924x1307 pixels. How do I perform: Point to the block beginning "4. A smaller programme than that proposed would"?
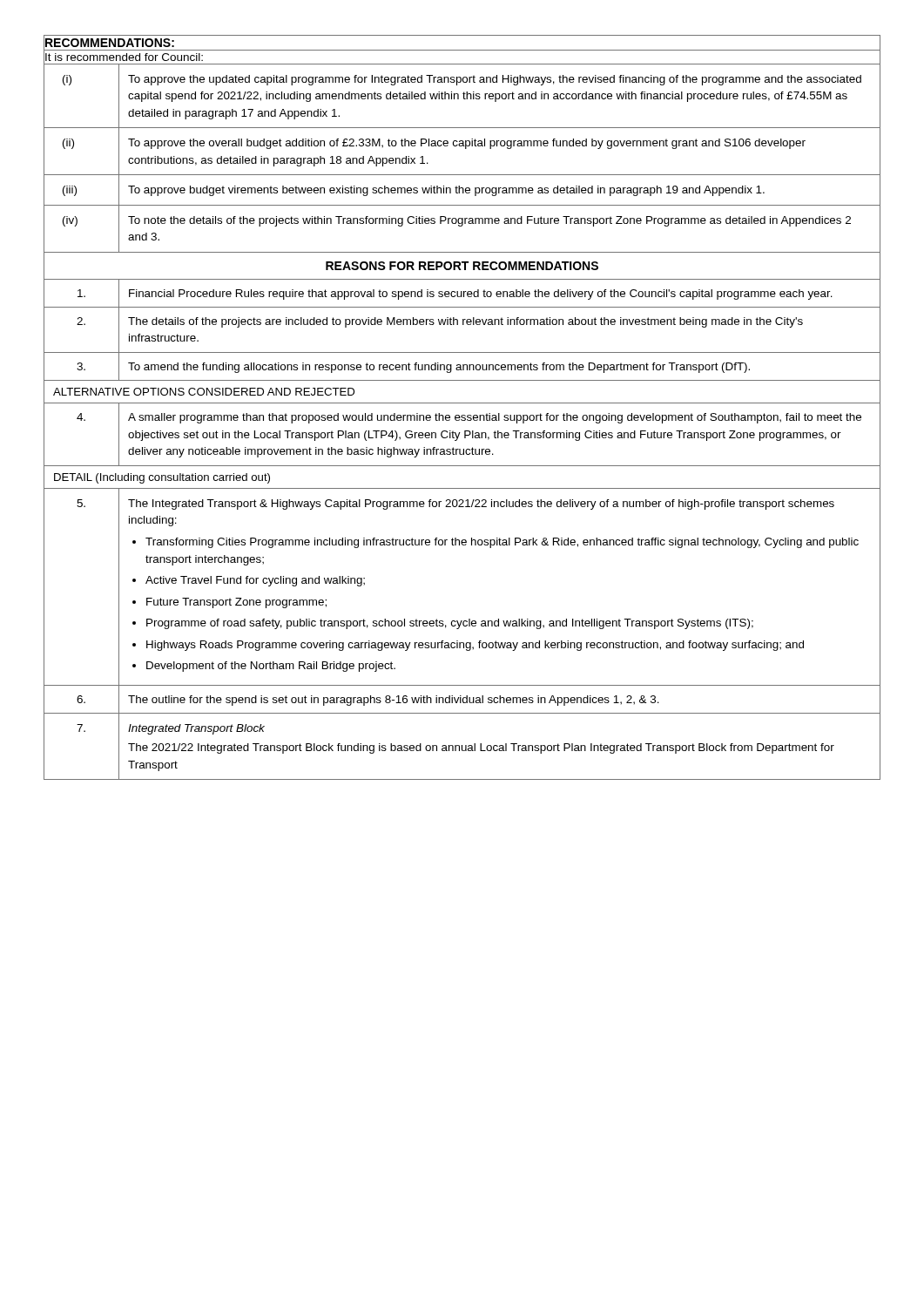click(462, 434)
